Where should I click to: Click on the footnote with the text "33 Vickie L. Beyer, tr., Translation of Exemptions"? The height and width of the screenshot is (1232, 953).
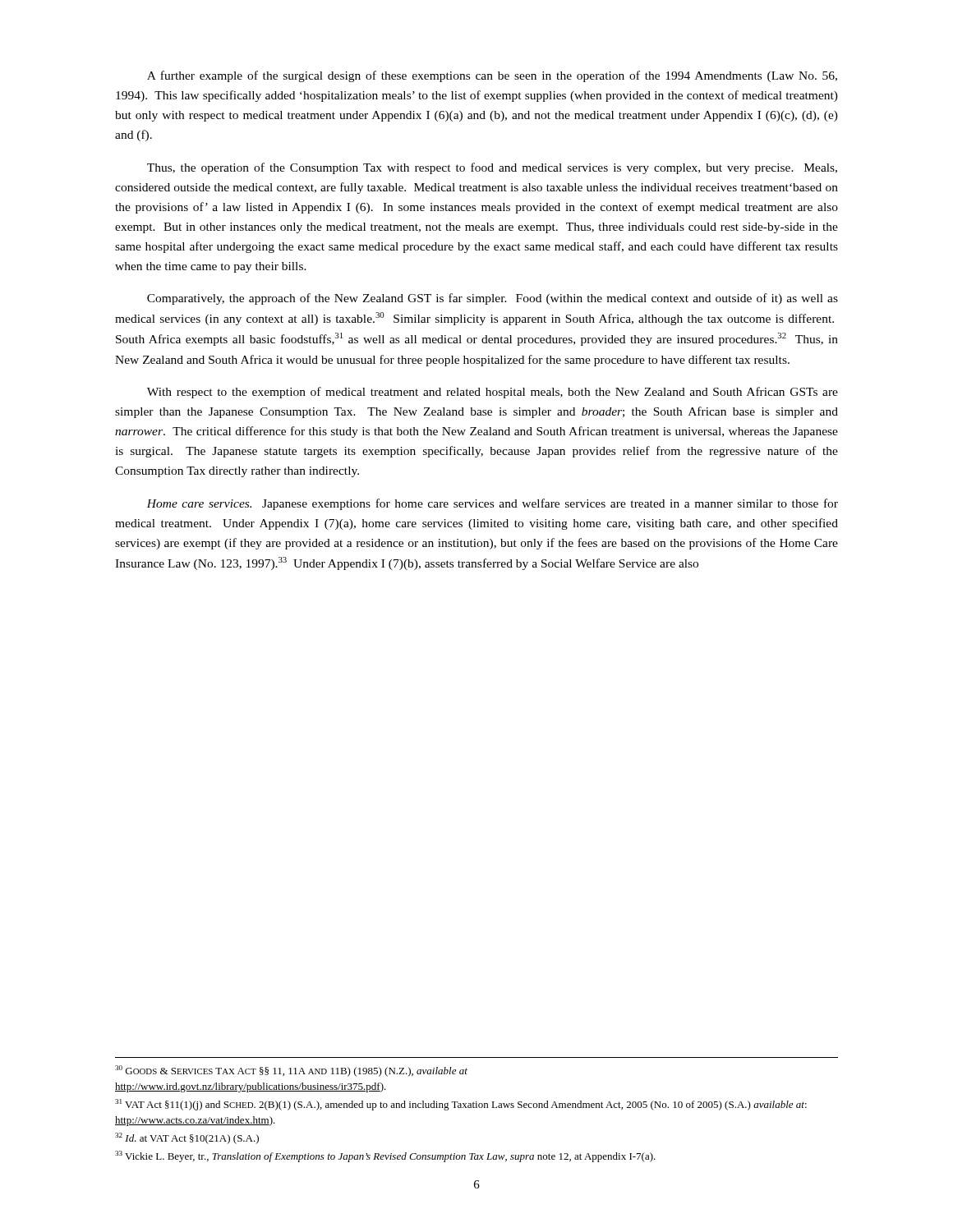[385, 1156]
